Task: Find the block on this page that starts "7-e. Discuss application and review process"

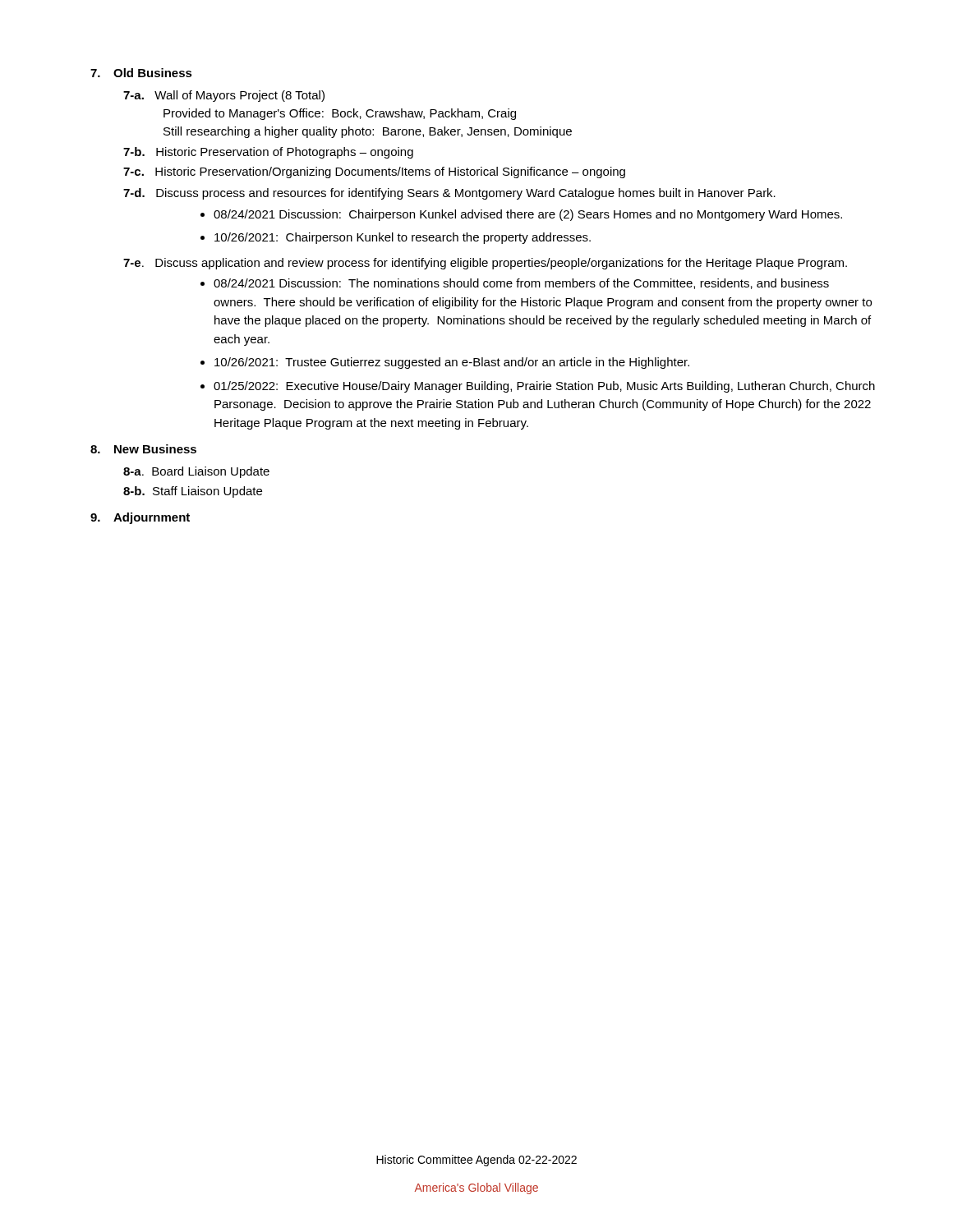Action: point(486,262)
